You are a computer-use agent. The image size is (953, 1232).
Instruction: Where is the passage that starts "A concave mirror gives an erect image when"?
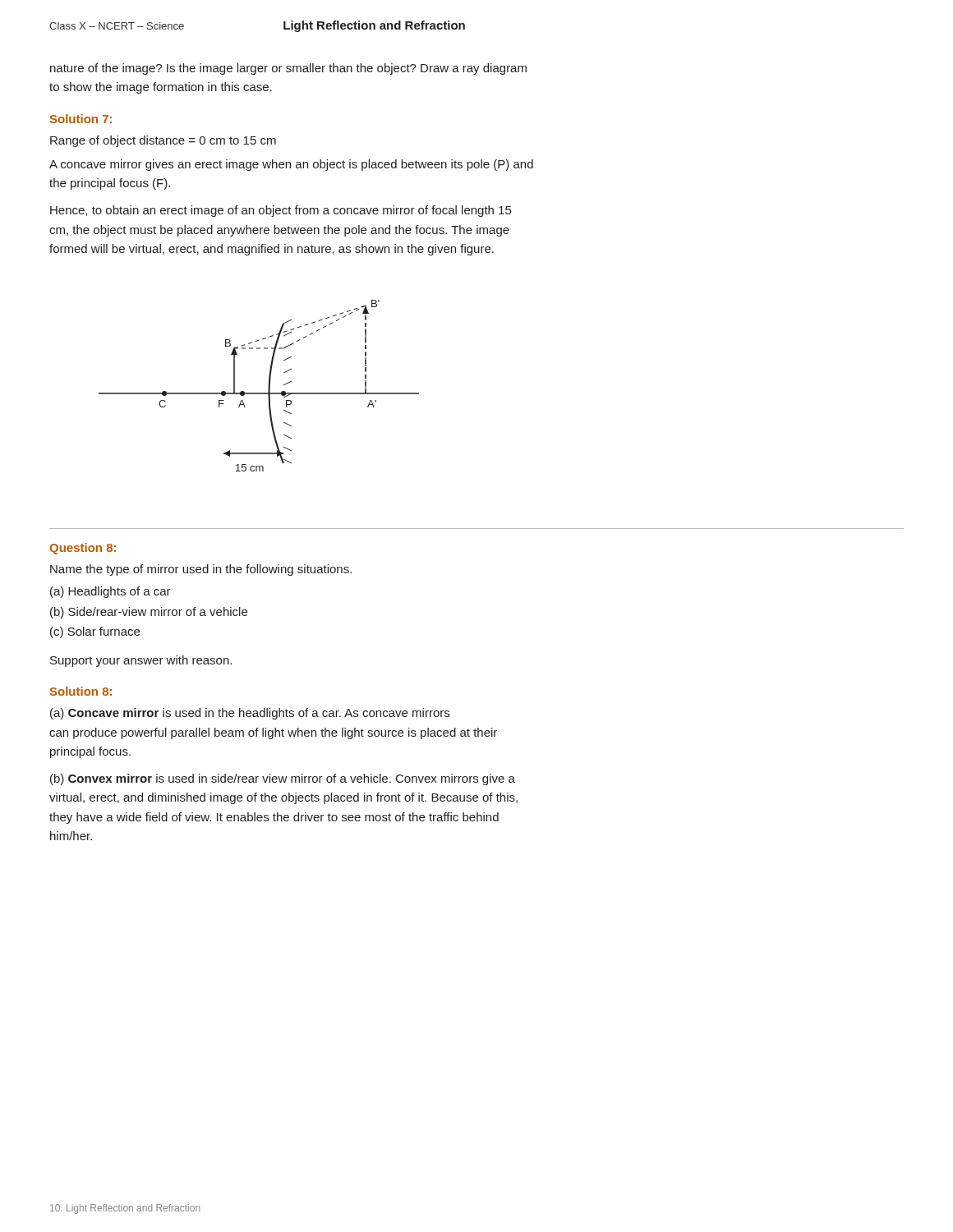click(476, 173)
